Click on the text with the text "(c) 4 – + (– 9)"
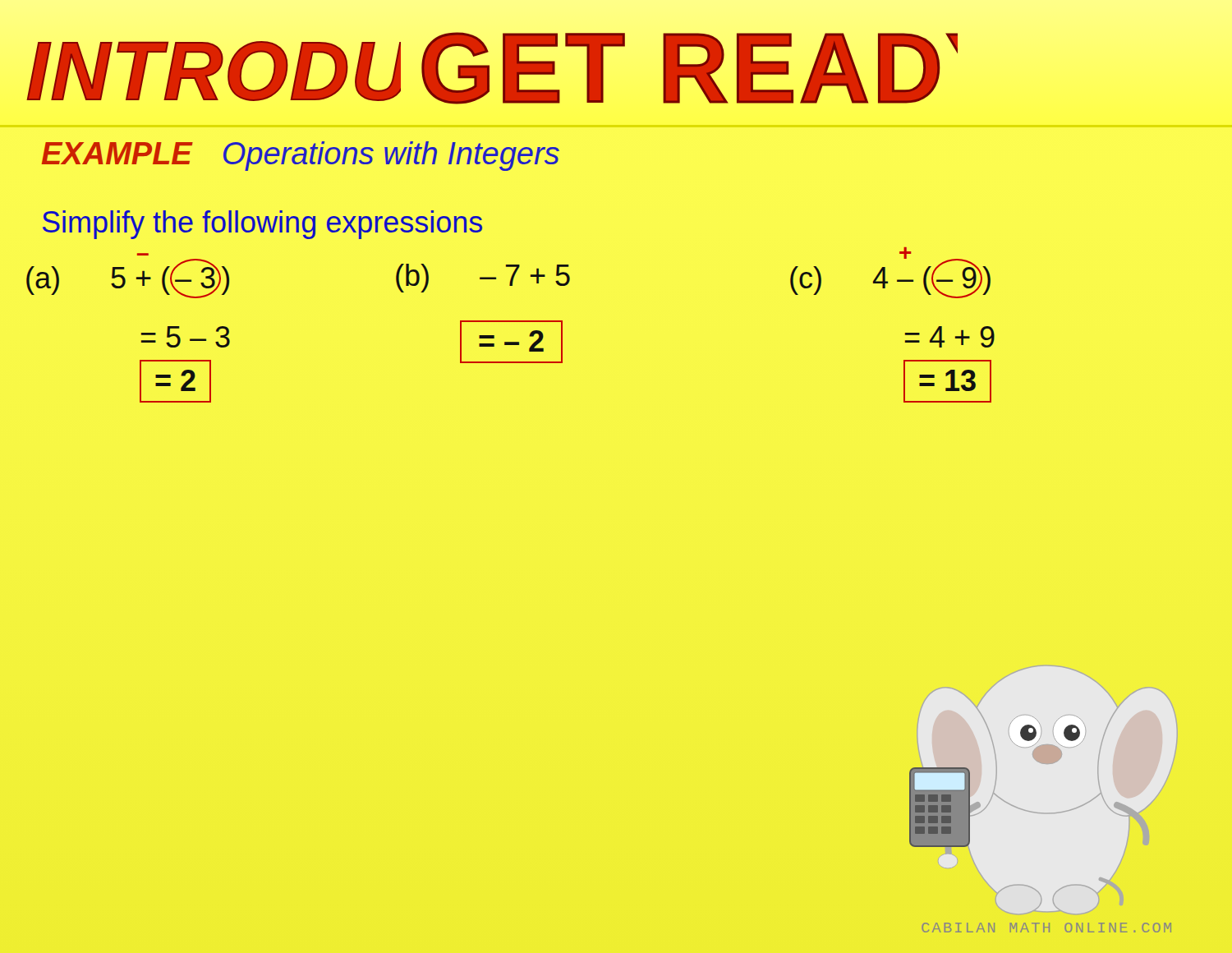Screen dimensions: 953x1232 coord(890,279)
